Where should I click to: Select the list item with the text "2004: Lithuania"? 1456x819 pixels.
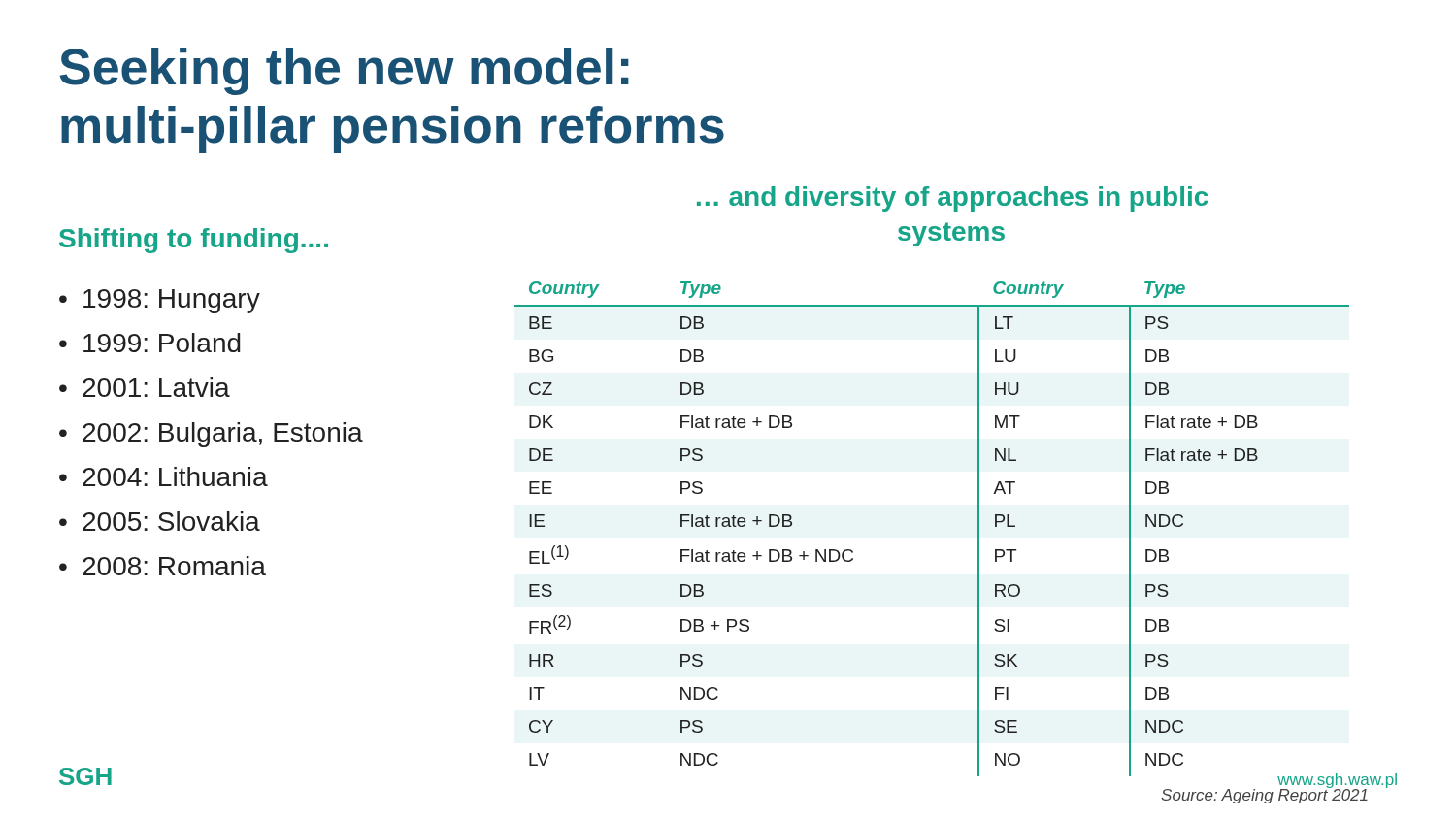[175, 477]
